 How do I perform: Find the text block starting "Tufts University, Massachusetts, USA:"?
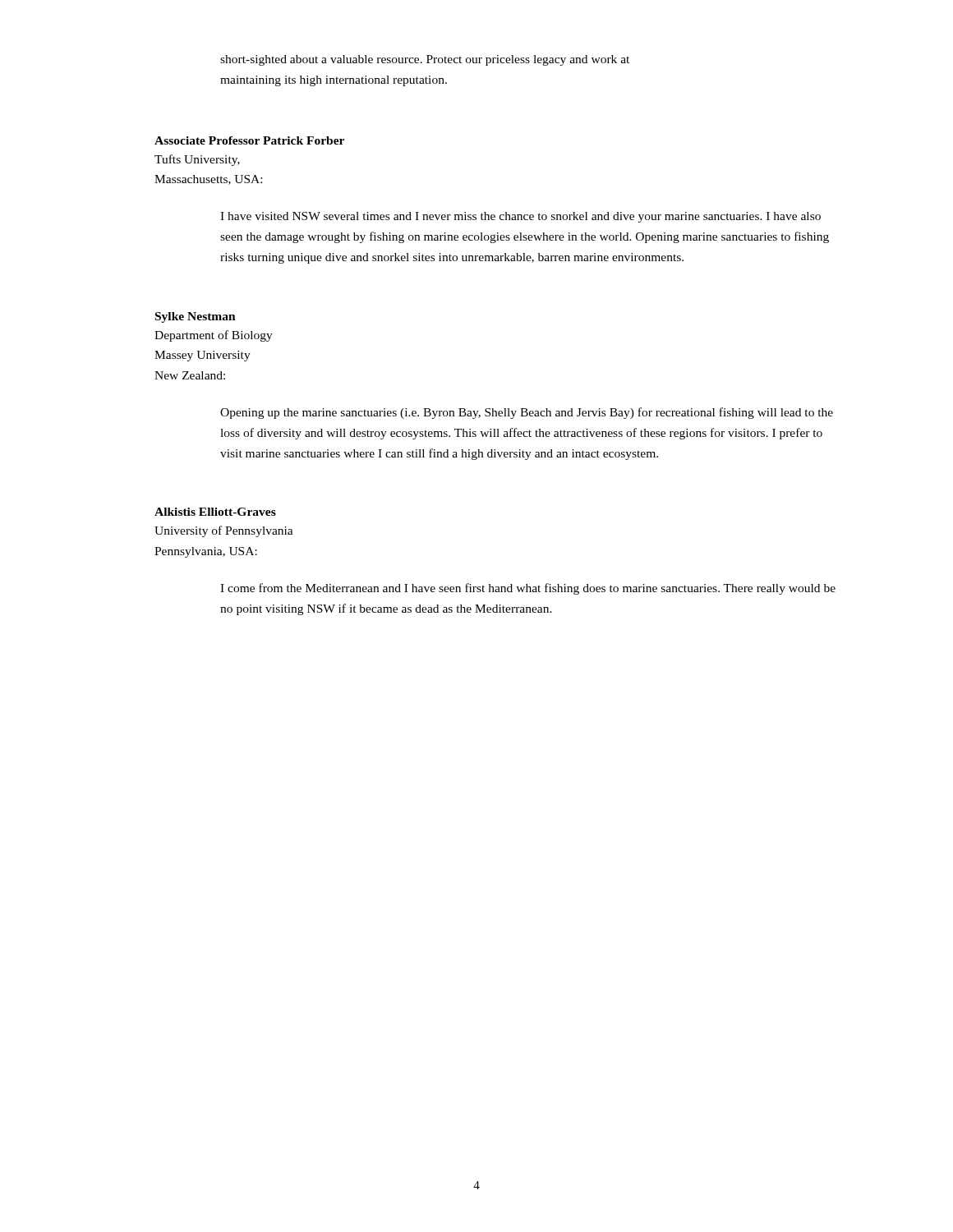tap(197, 160)
